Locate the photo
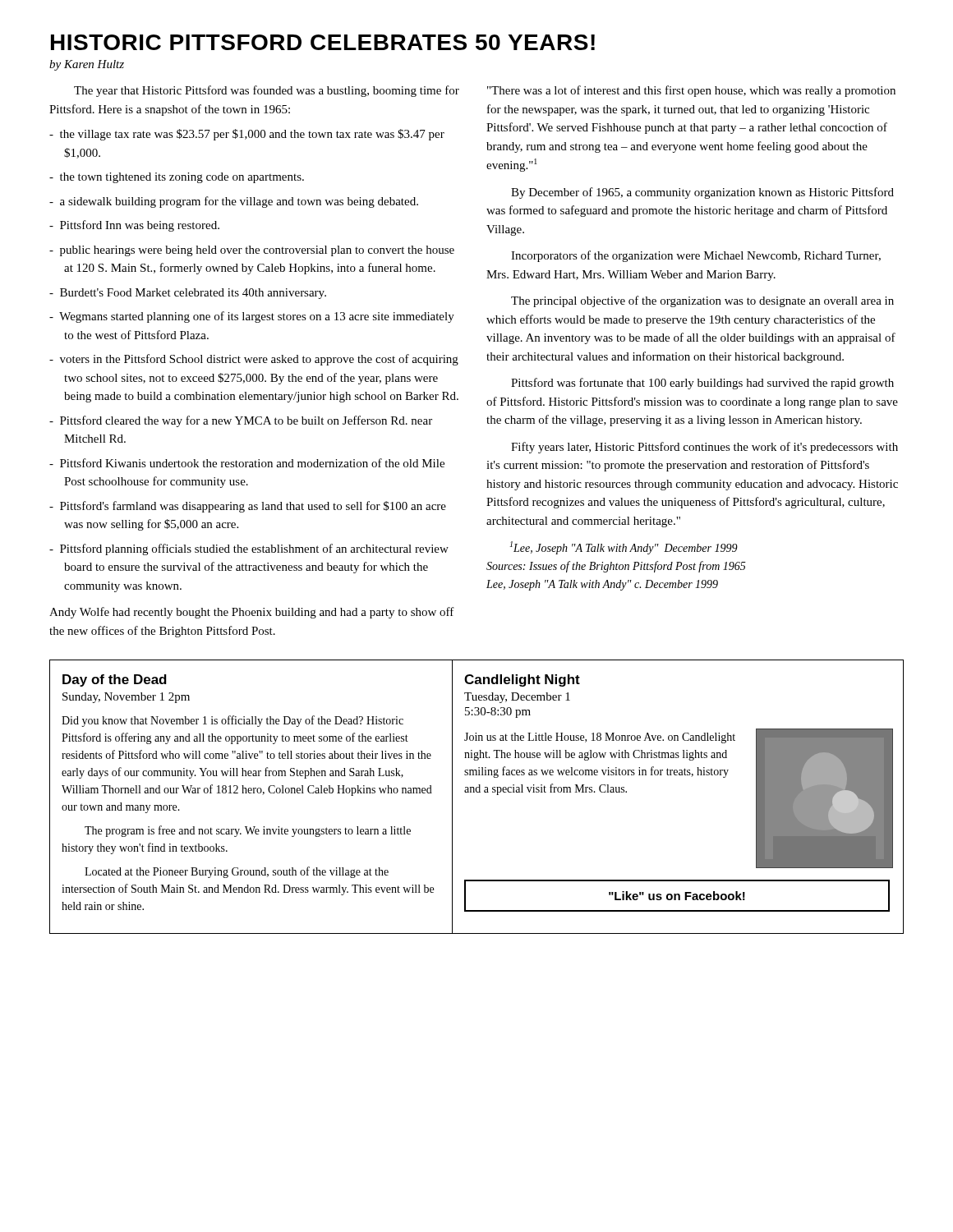Screen dimensions: 1232x953 point(824,798)
